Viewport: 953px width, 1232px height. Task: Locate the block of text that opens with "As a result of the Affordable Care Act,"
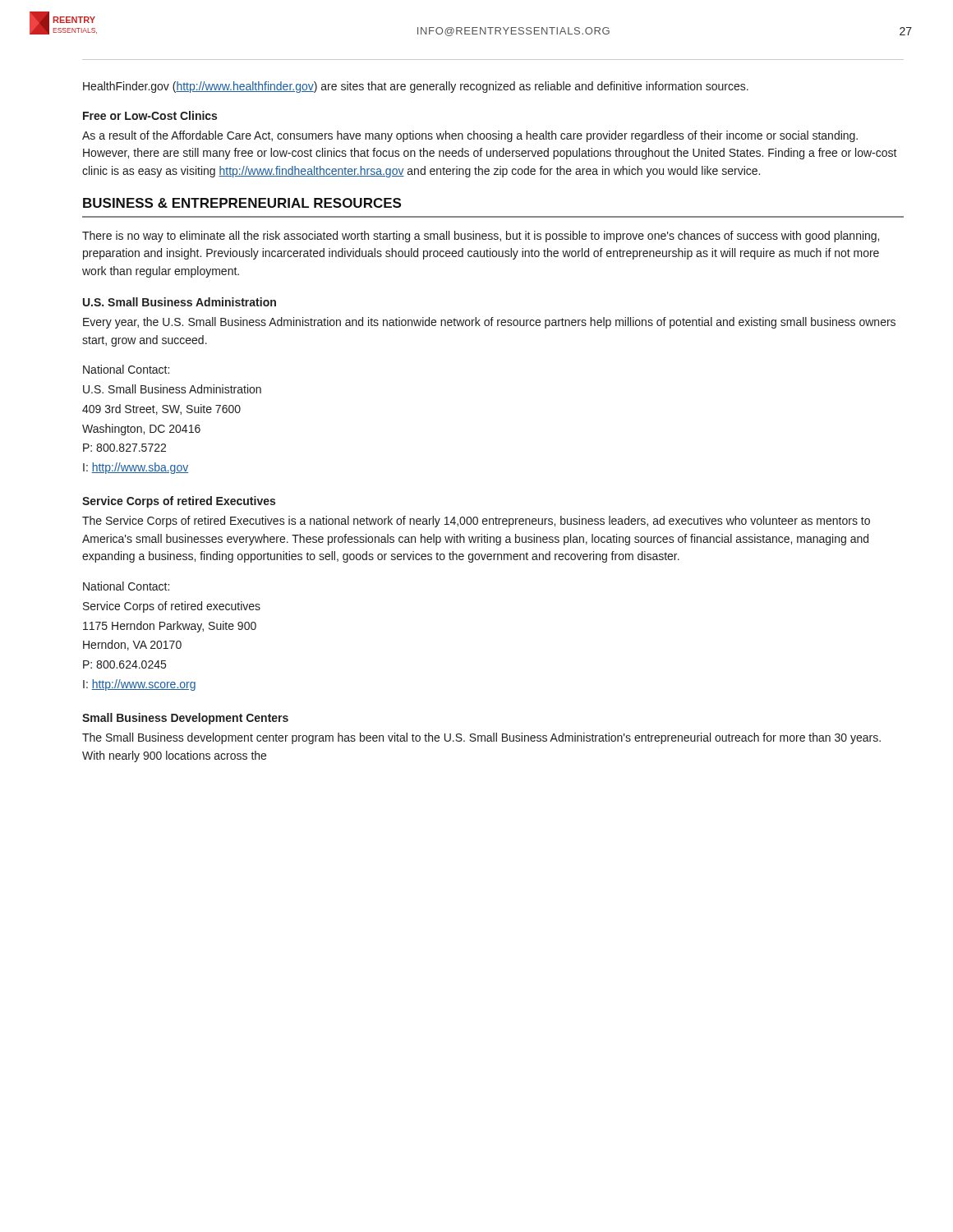489,153
